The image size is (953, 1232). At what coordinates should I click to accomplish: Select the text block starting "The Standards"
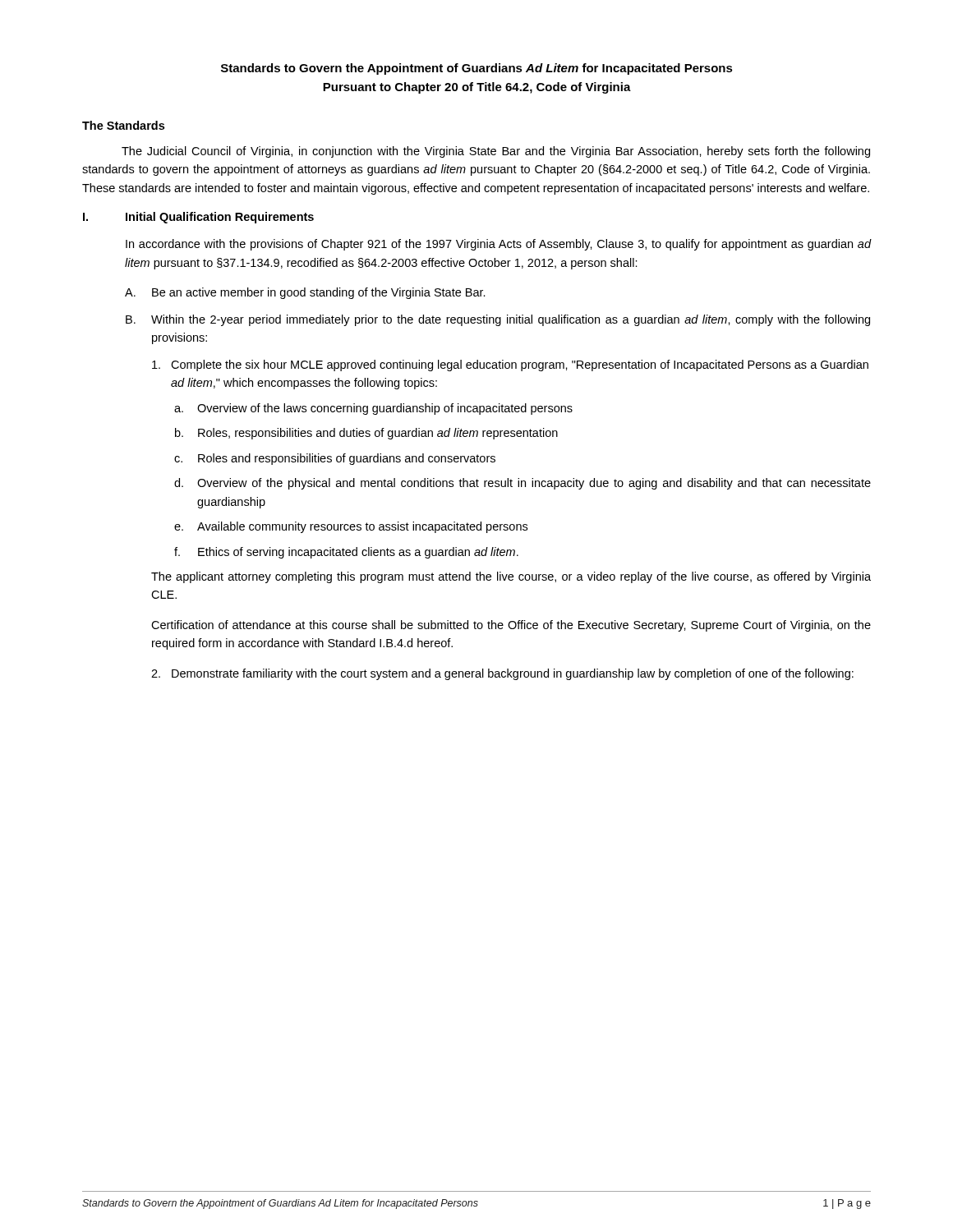pyautogui.click(x=124, y=126)
